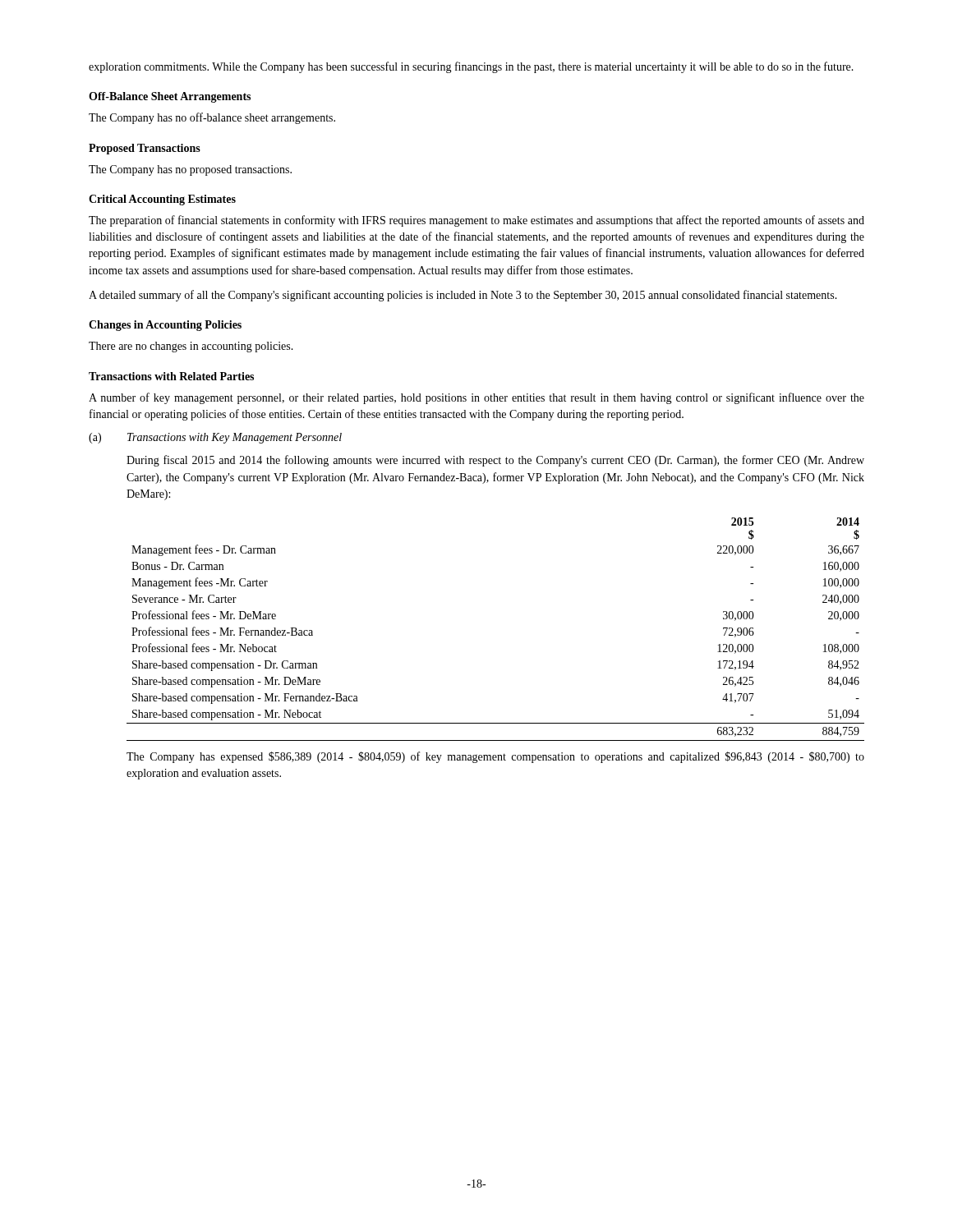953x1232 pixels.
Task: Find the text with the text "The Company has no proposed transactions."
Action: pos(190,170)
